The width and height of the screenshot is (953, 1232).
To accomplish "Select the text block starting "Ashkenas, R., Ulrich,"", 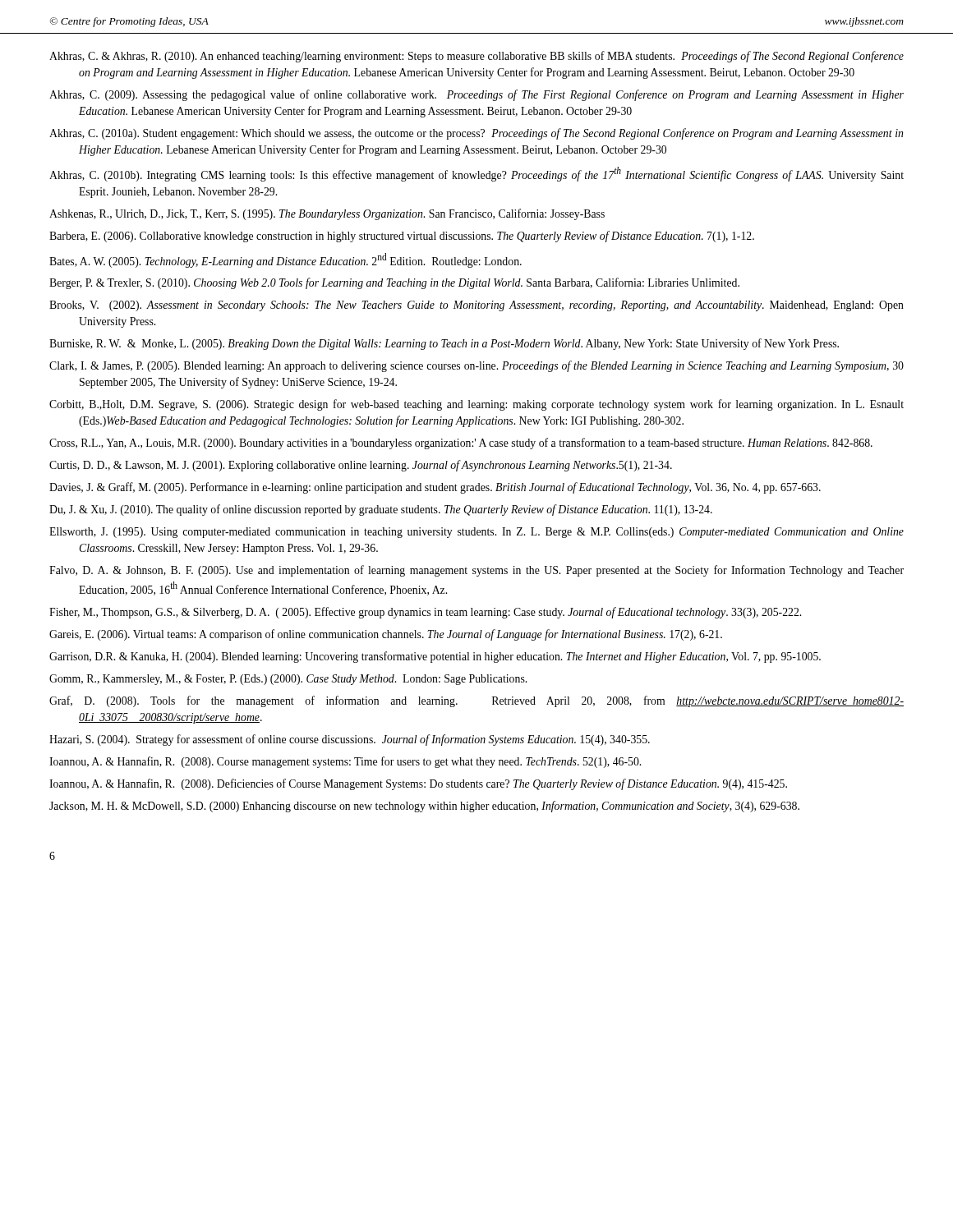I will tap(327, 214).
